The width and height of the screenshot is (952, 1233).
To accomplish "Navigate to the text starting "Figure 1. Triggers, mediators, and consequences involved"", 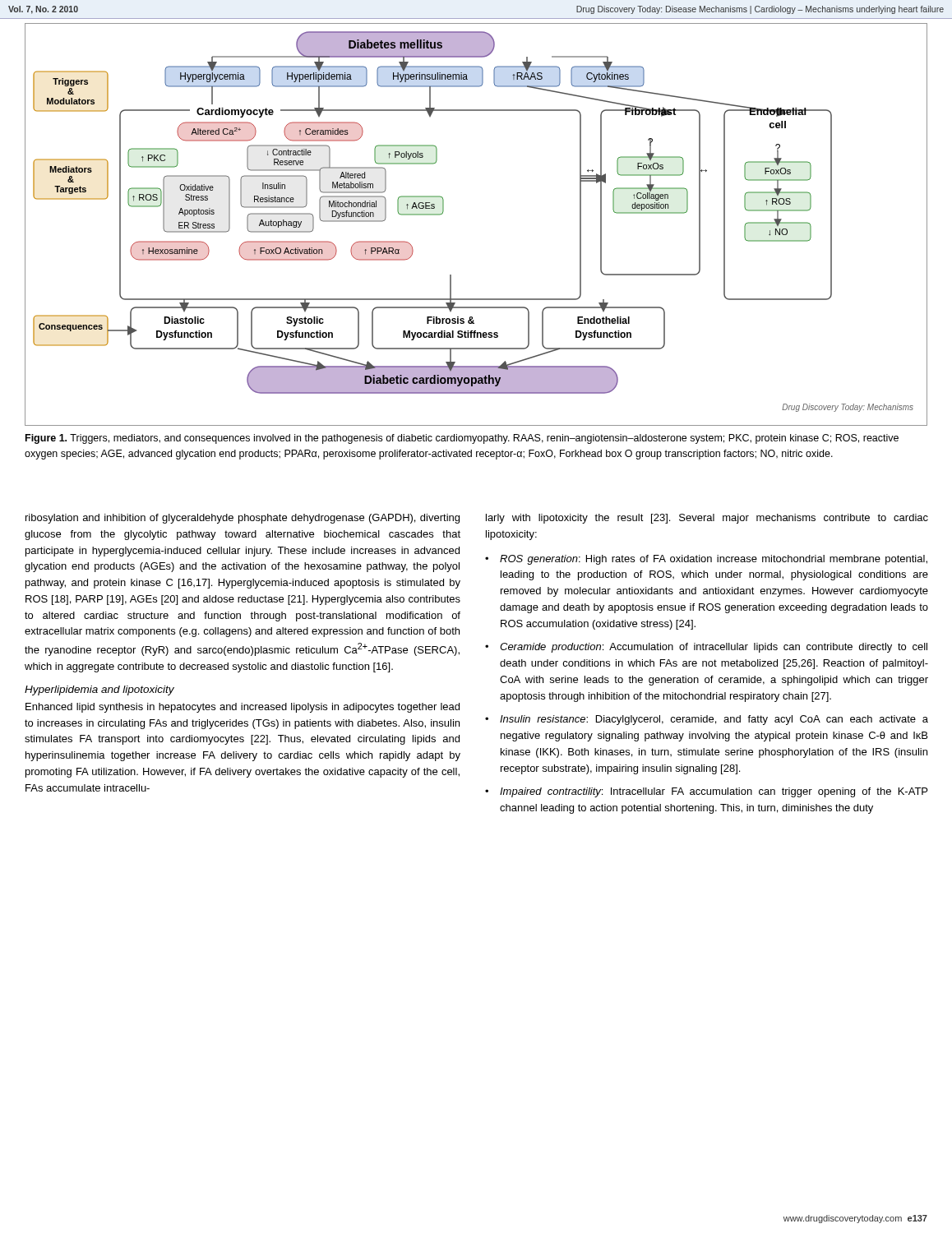I will [462, 446].
